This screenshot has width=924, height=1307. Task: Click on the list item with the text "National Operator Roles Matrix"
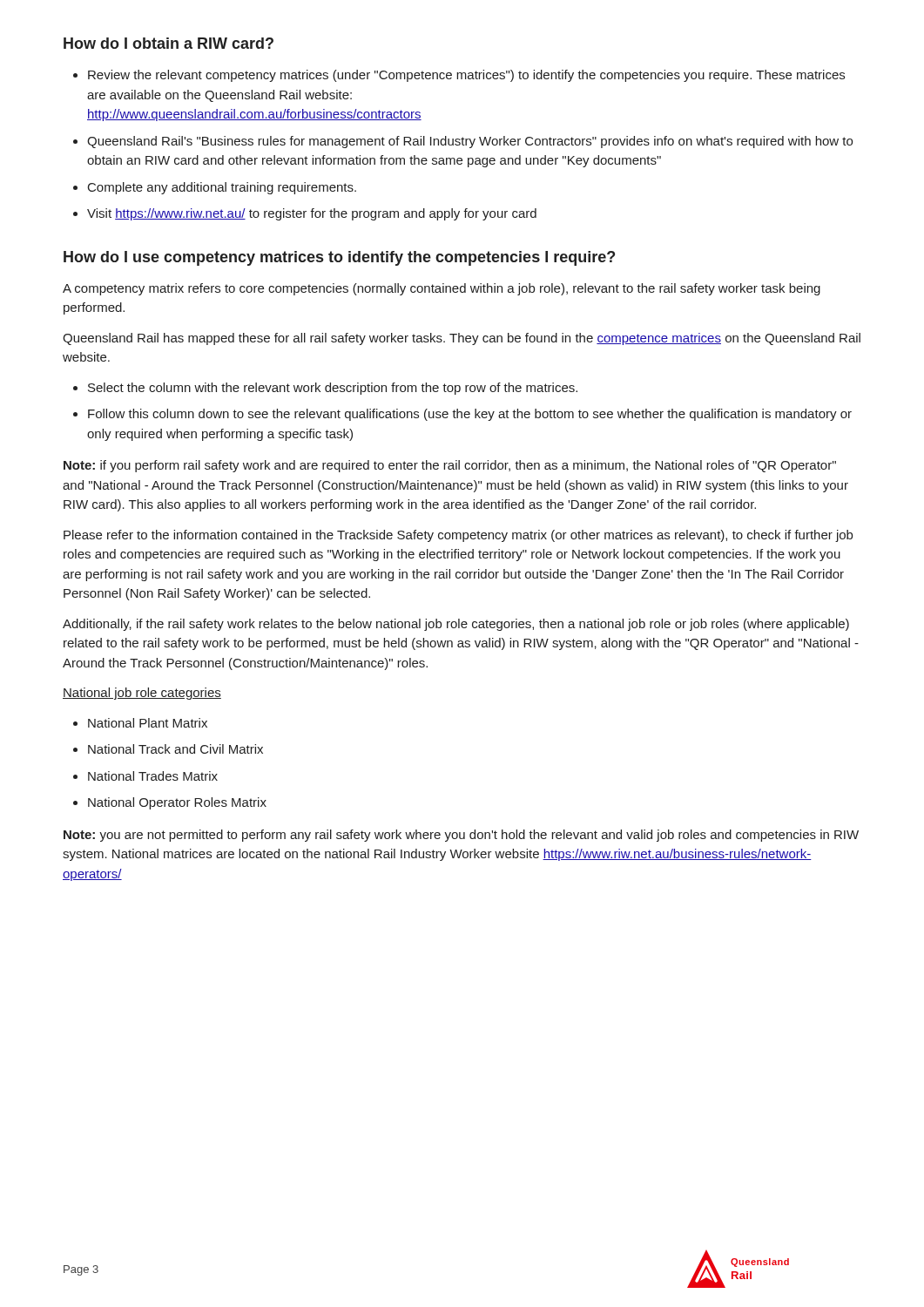pos(177,803)
